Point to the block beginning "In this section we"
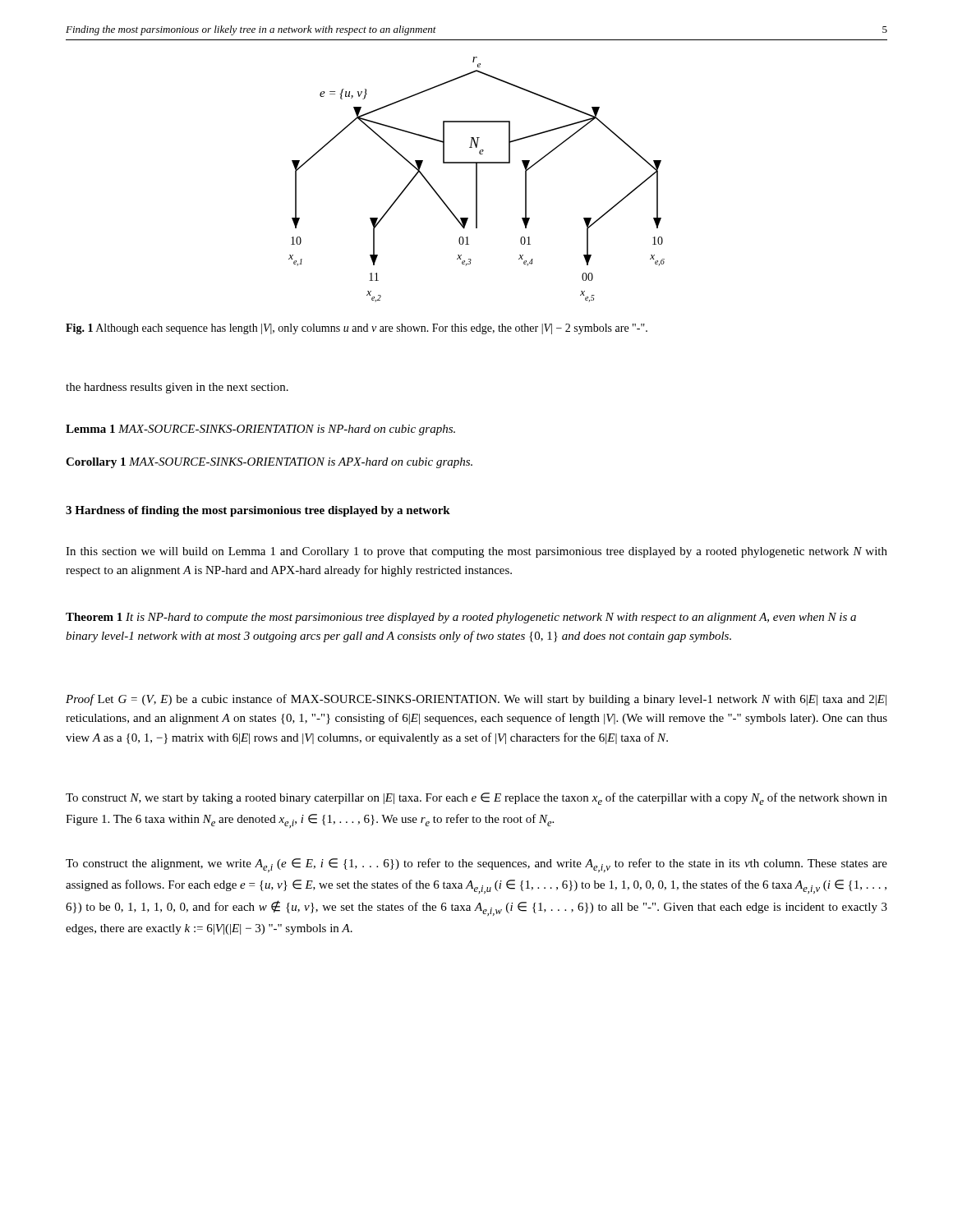Image resolution: width=953 pixels, height=1232 pixels. [x=476, y=561]
